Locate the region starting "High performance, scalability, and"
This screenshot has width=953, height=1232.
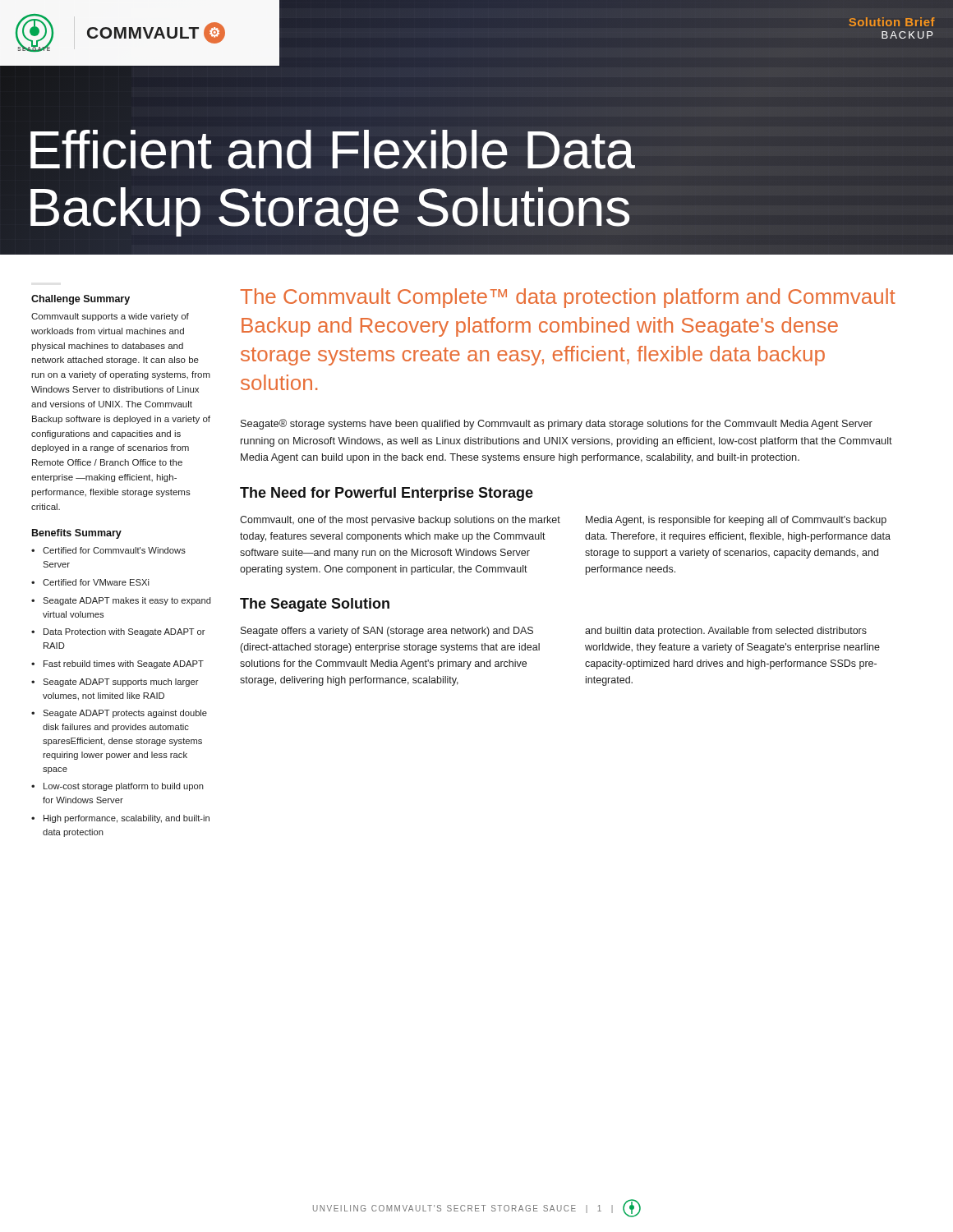tap(126, 825)
